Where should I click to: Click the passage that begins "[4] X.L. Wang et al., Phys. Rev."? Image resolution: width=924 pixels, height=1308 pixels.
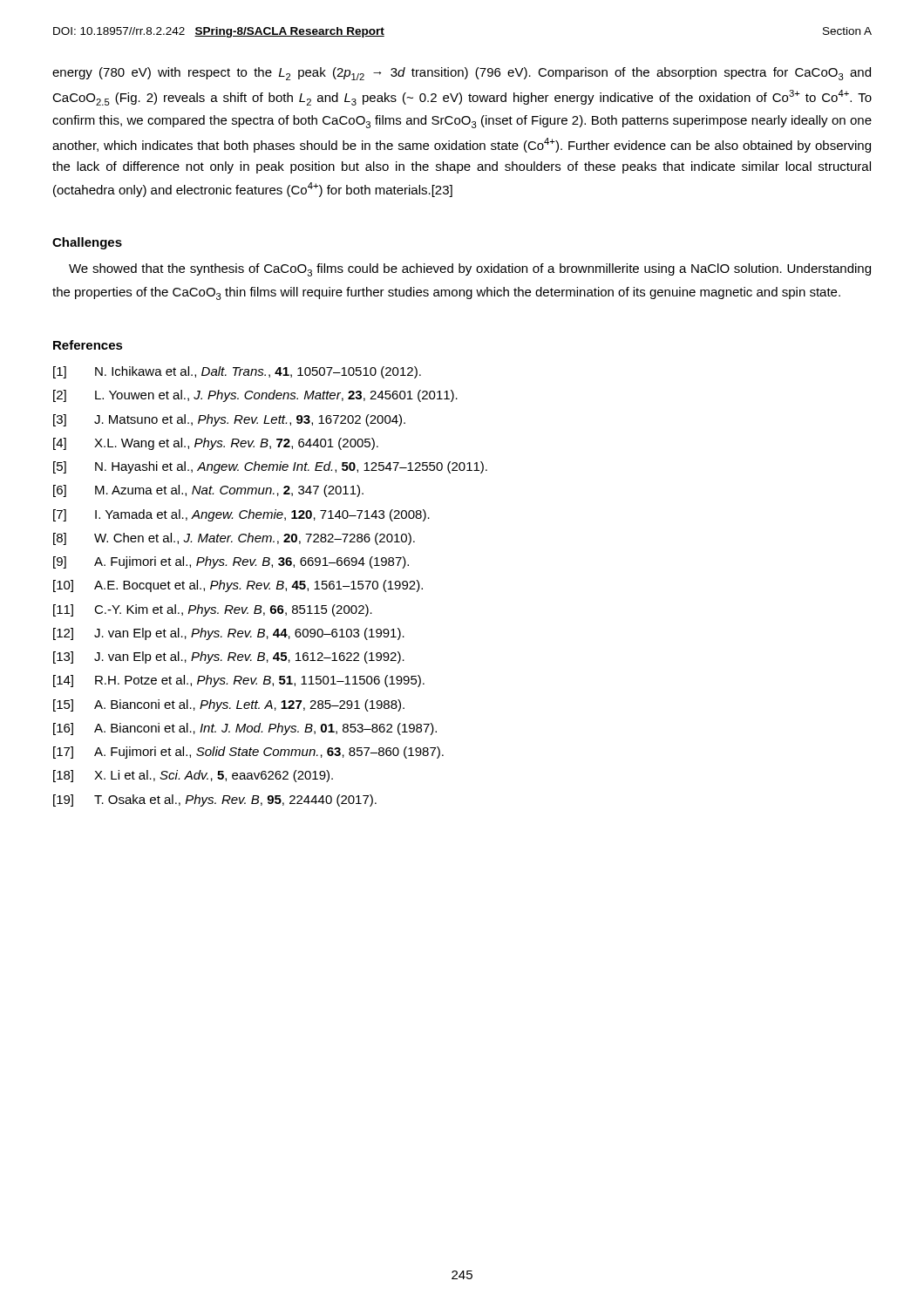216,444
